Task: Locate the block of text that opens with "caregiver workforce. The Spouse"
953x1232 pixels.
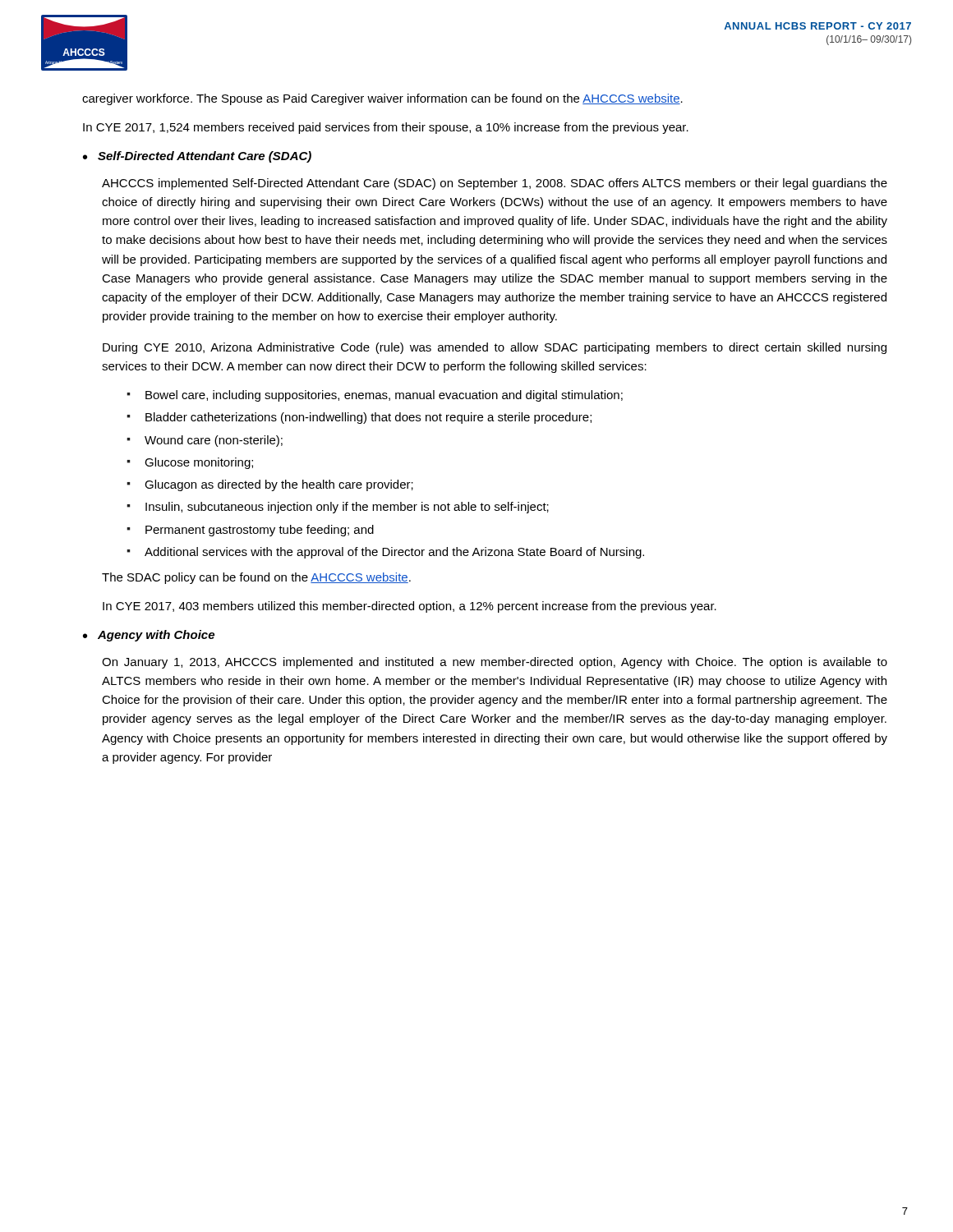Action: point(485,98)
